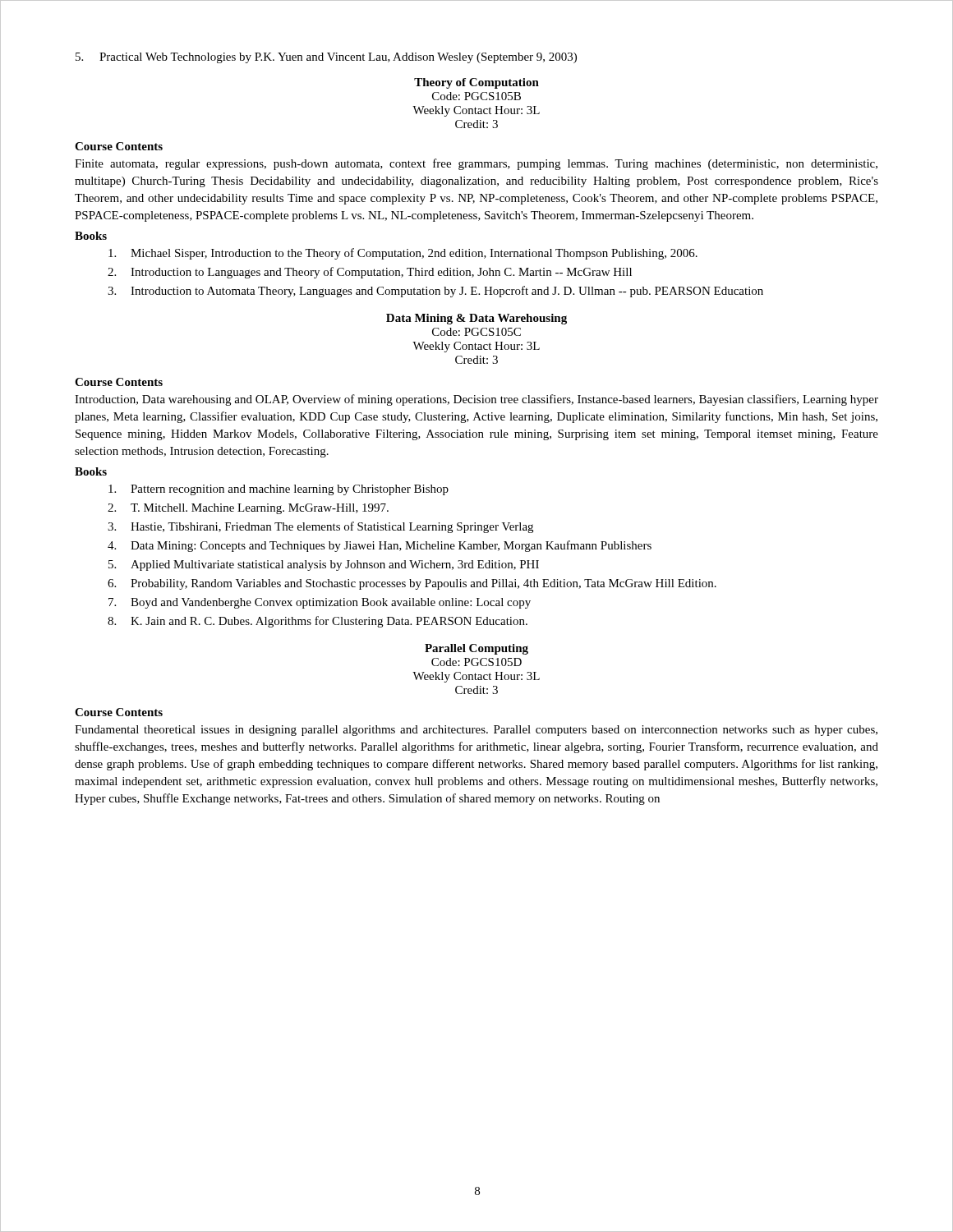
Task: Select the text block starting "4. Data Mining: Concepts and Techniques by"
Action: pyautogui.click(x=380, y=546)
